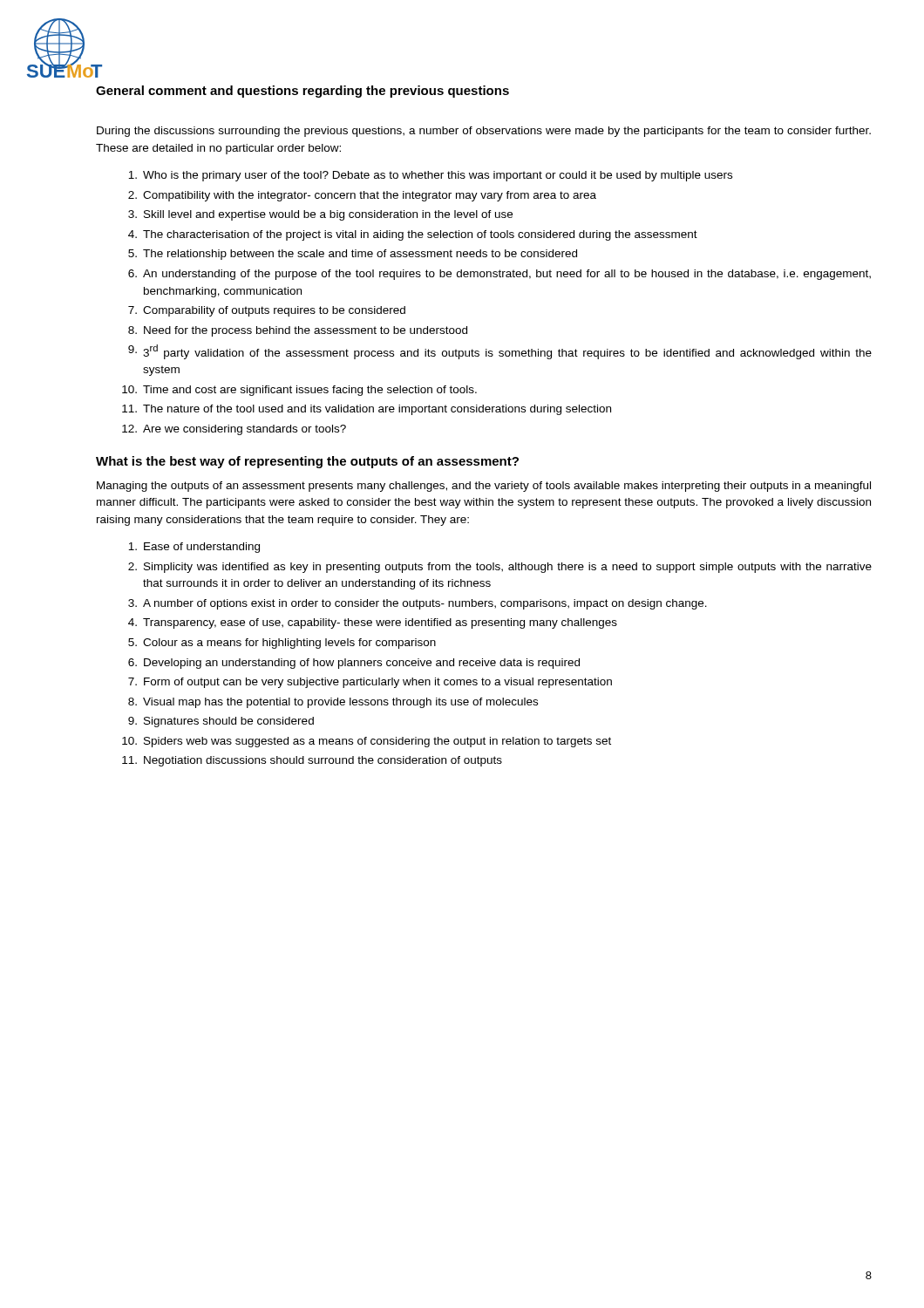
Task: Find the text block starting "10. Time and cost are significant issues facing"
Action: pos(299,391)
